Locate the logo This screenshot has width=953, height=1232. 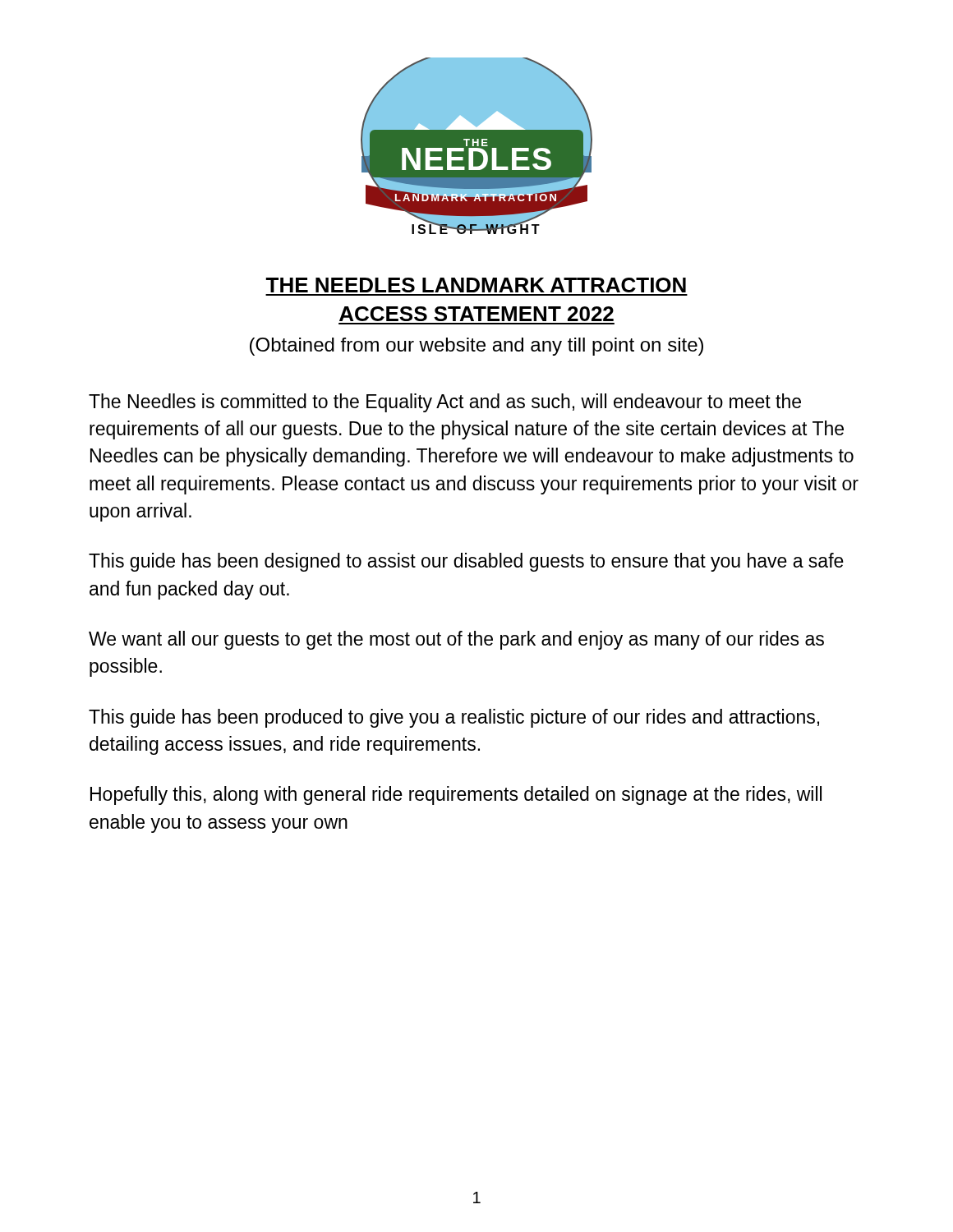click(476, 152)
